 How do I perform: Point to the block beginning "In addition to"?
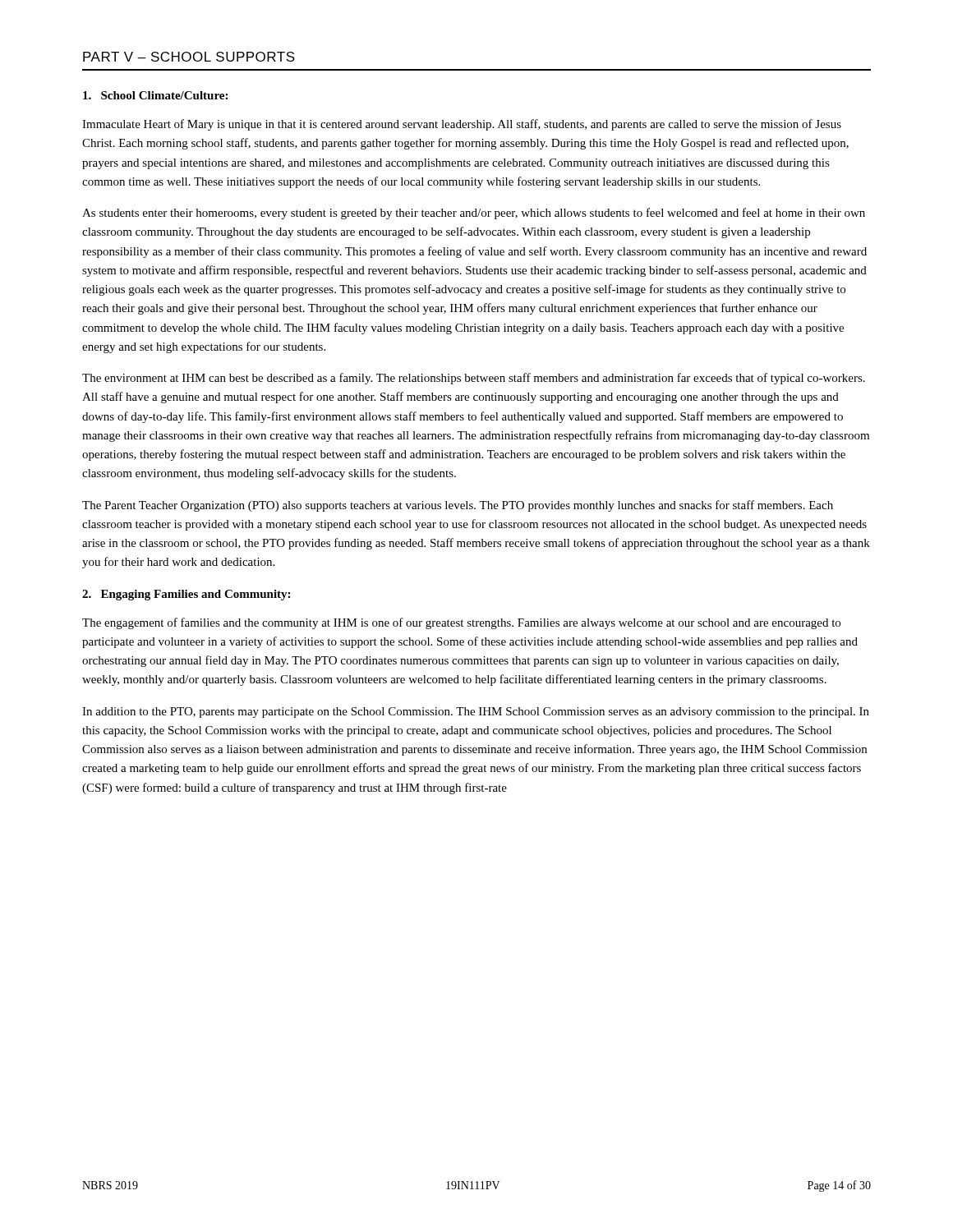coord(476,750)
